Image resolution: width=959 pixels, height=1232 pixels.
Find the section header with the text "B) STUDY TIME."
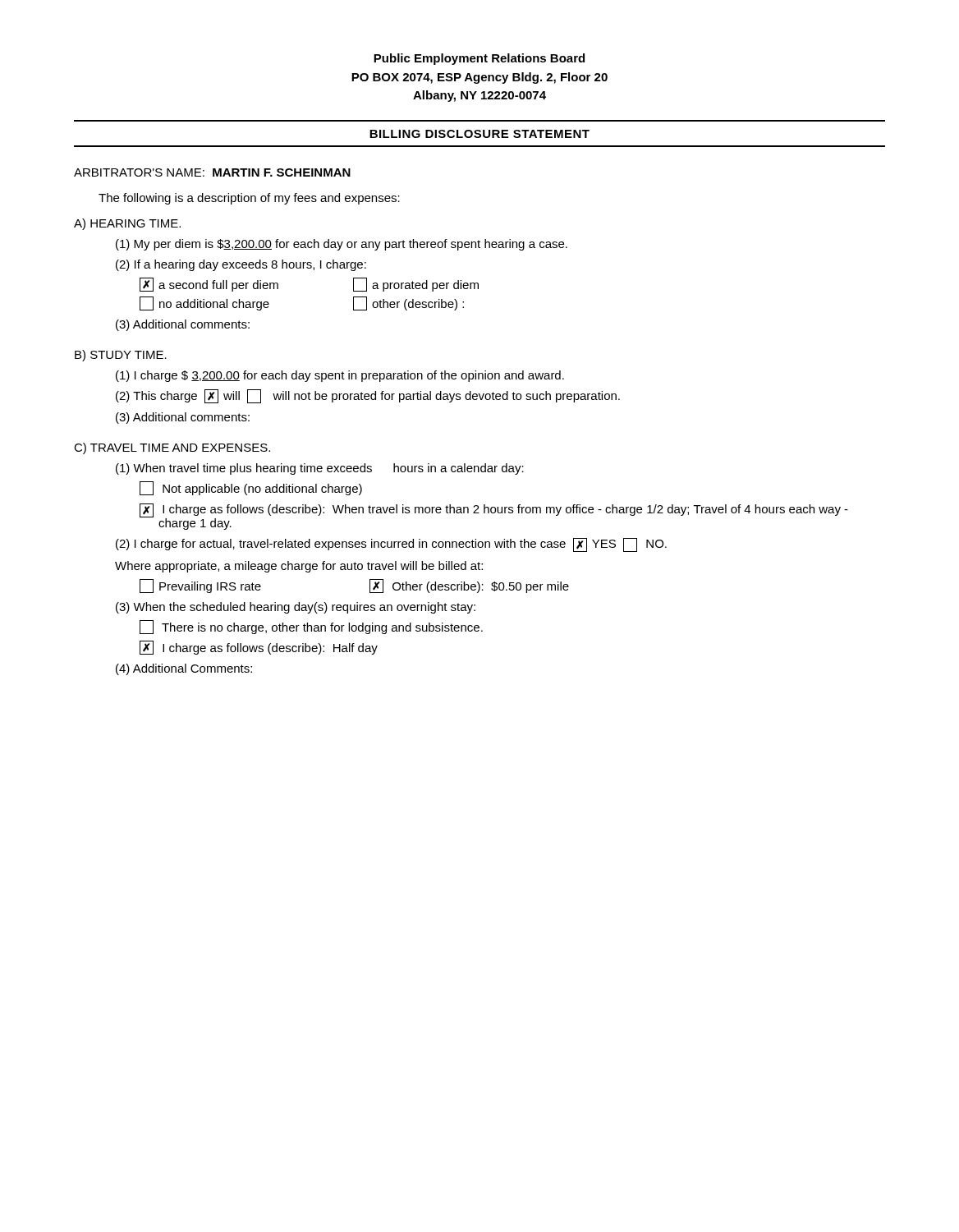pyautogui.click(x=121, y=354)
